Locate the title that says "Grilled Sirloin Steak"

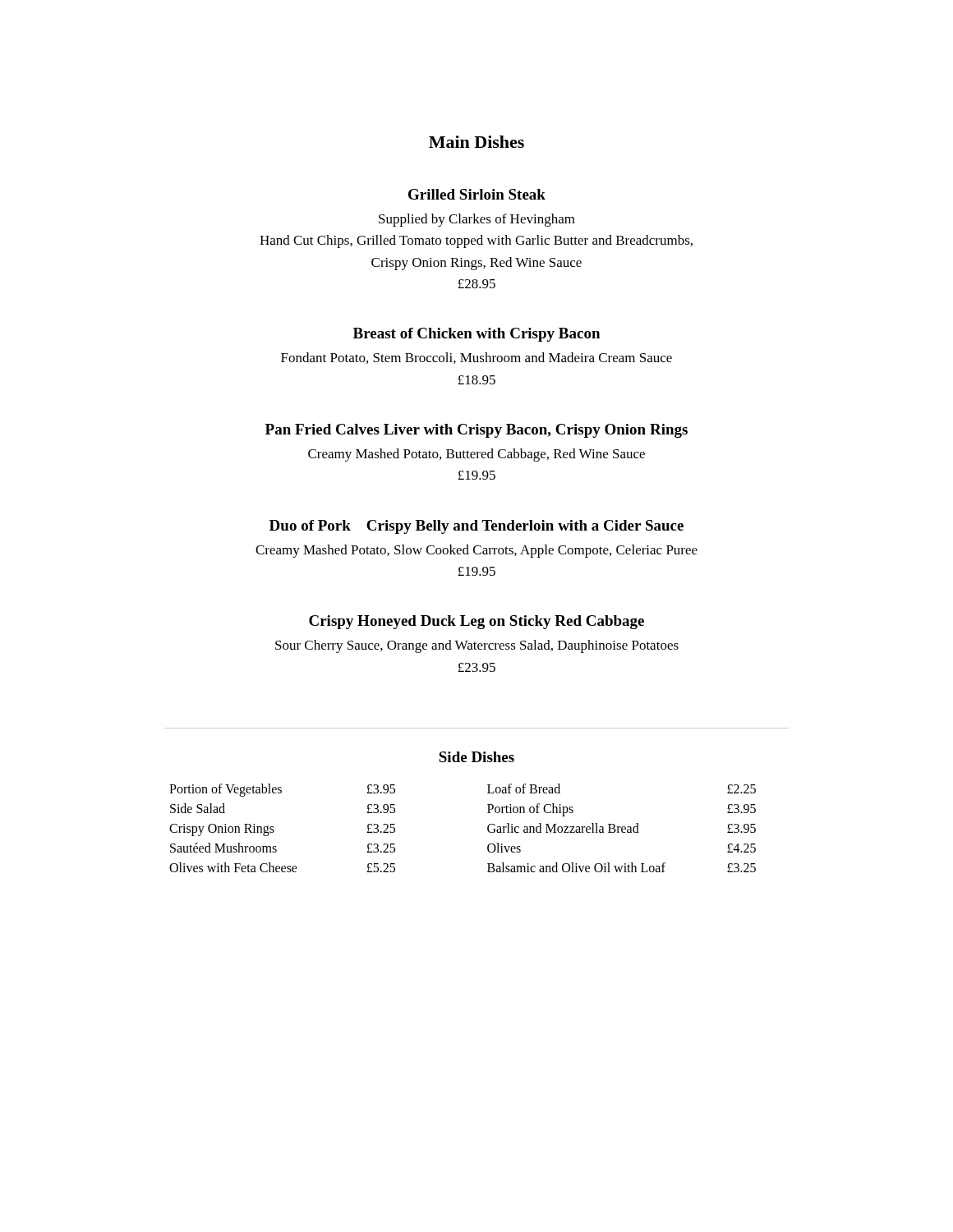[476, 240]
